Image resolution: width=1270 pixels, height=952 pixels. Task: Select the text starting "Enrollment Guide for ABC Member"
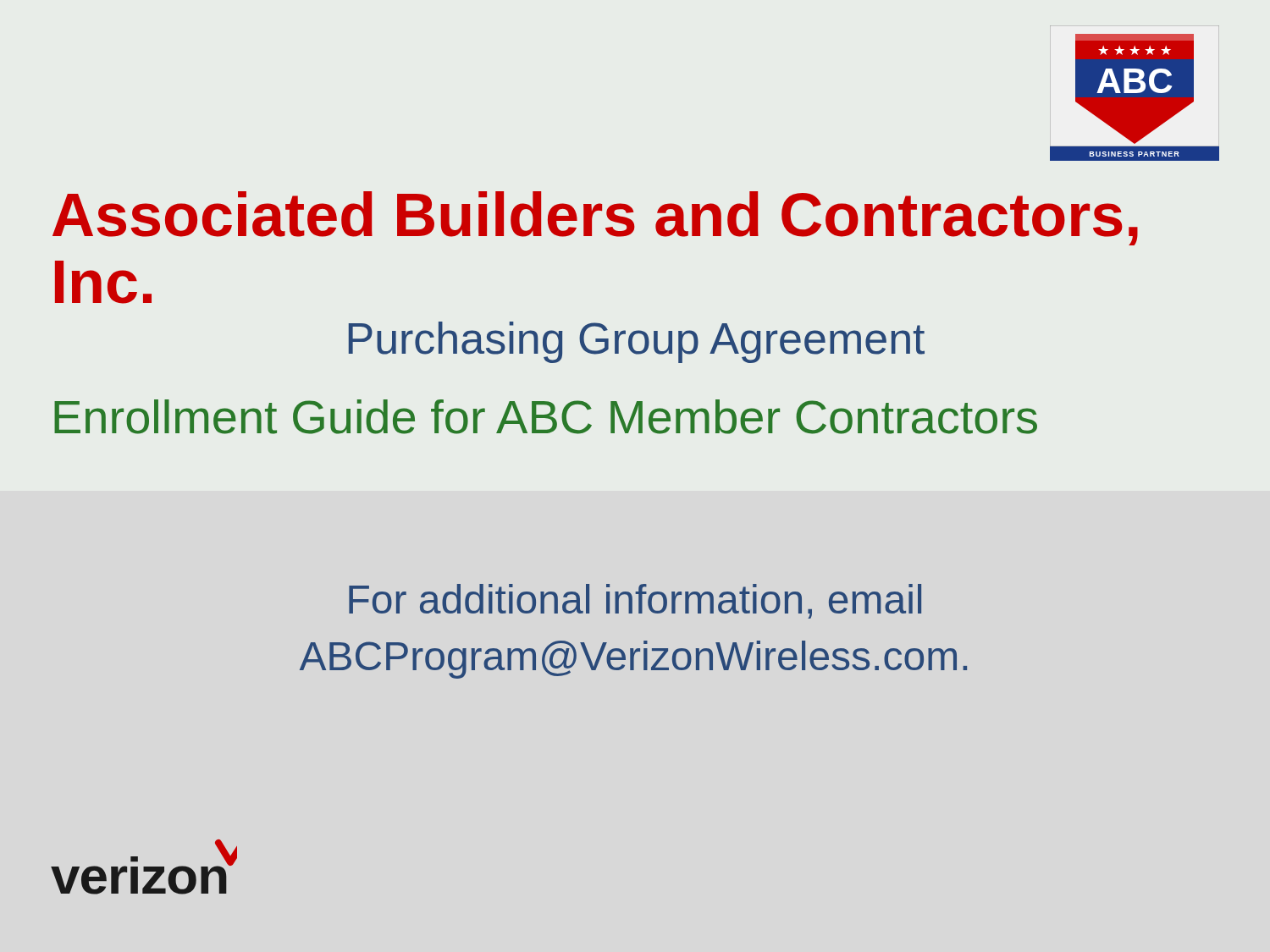[635, 417]
